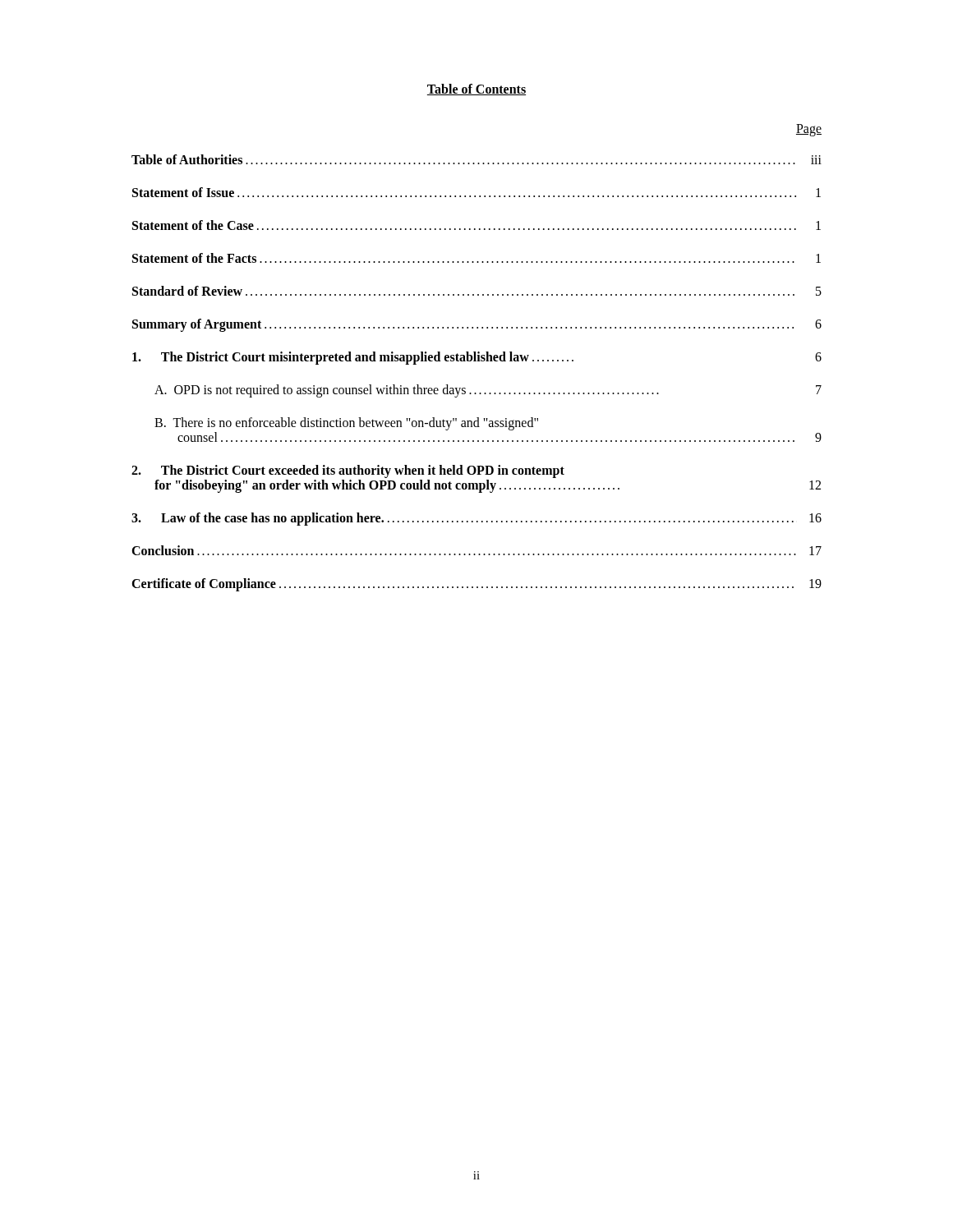The image size is (953, 1232).
Task: Click the passage that begins "3. Law of the case has"
Action: (x=476, y=518)
